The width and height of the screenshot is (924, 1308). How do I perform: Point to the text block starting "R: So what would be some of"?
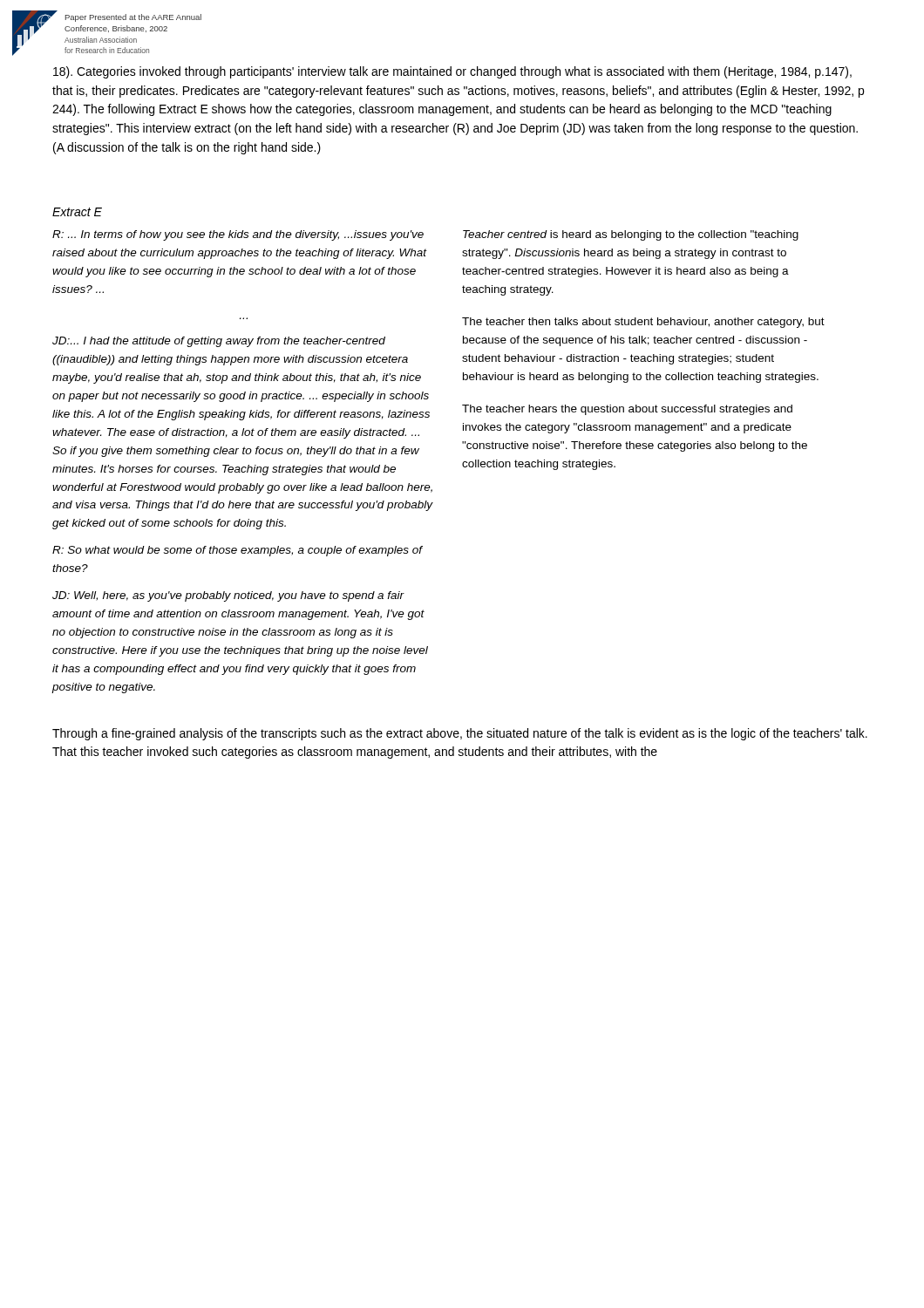click(x=237, y=559)
